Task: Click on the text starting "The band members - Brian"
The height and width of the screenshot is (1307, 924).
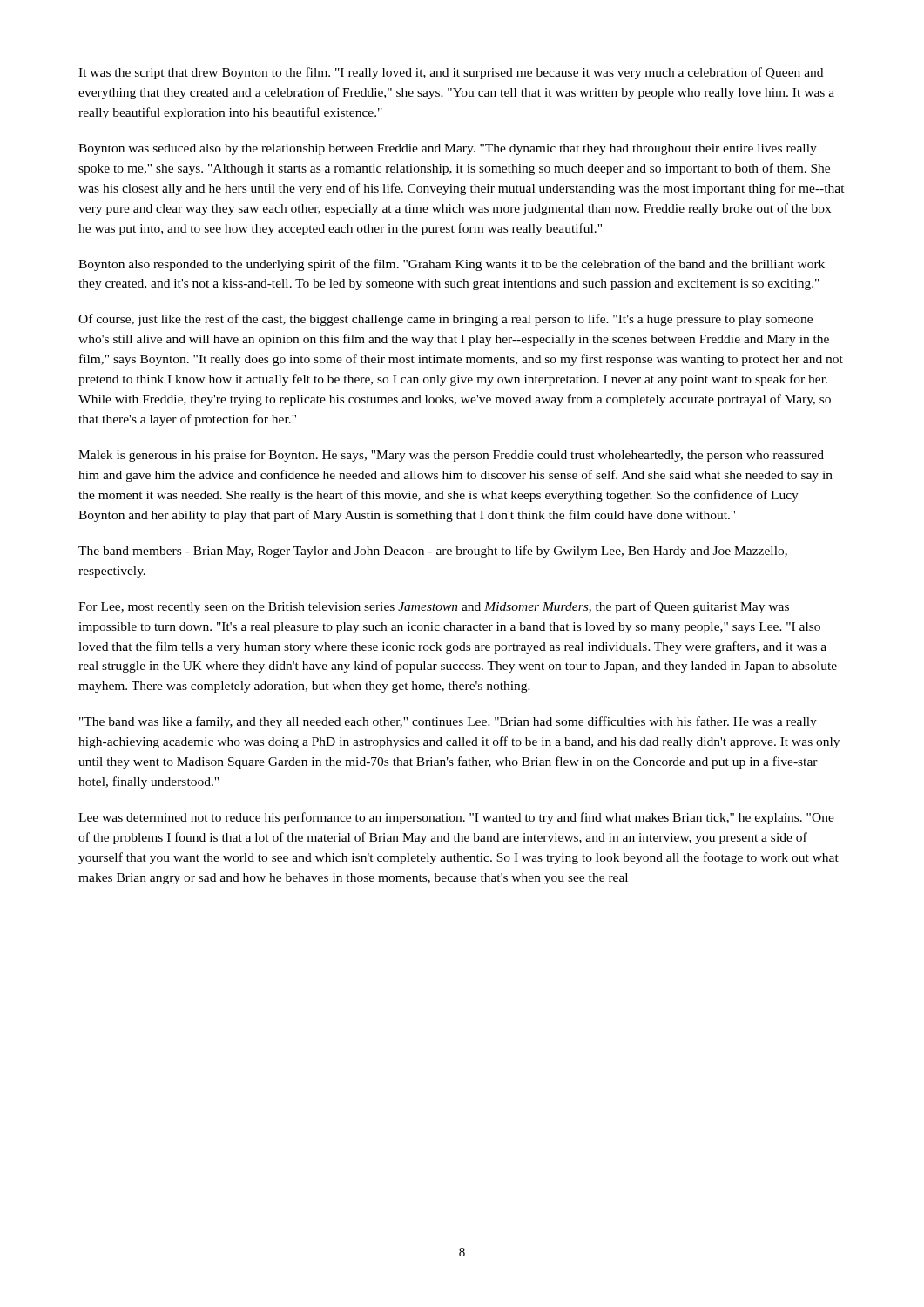Action: [x=433, y=560]
